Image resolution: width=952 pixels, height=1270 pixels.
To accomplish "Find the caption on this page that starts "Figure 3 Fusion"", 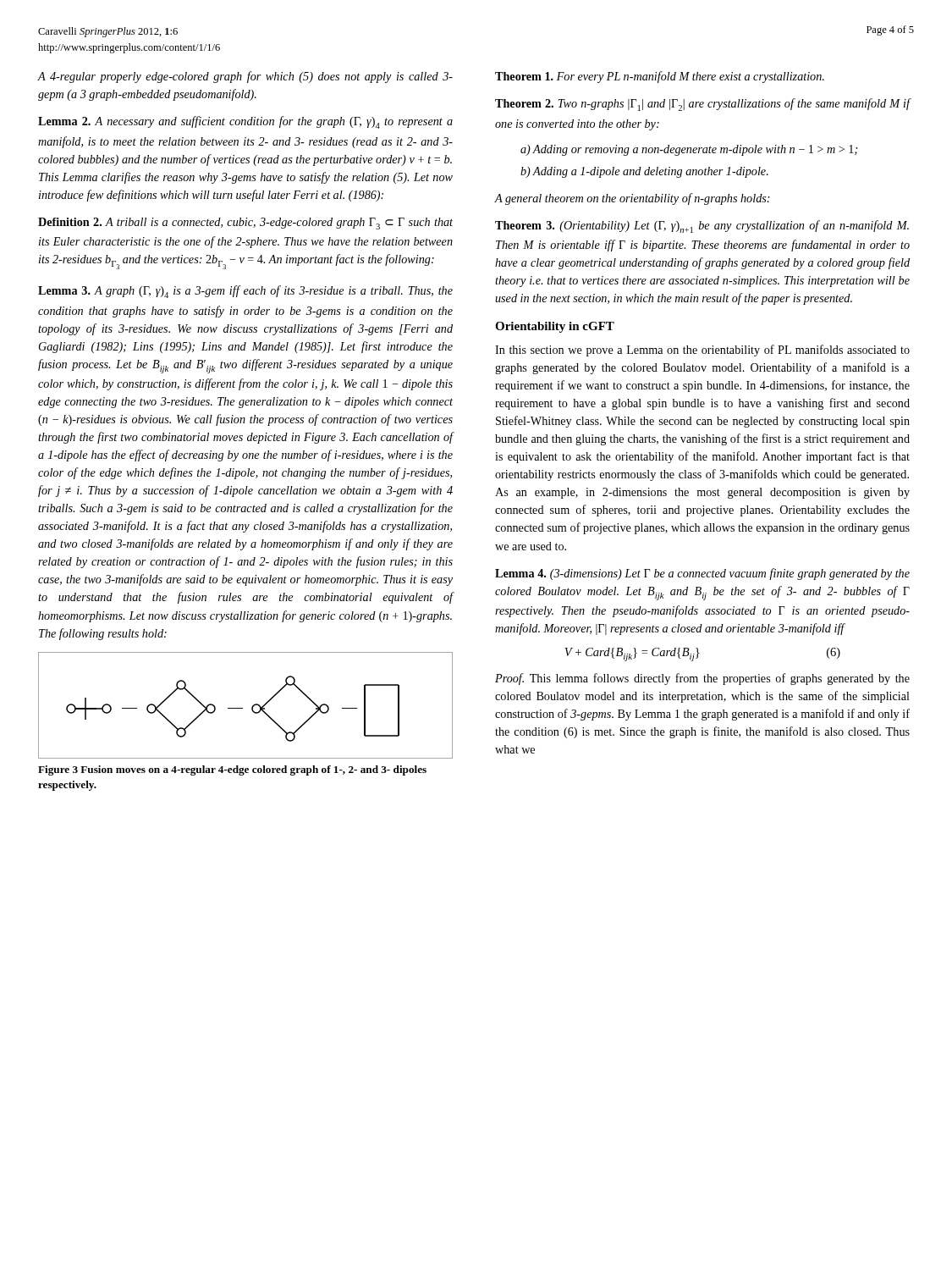I will click(x=232, y=777).
